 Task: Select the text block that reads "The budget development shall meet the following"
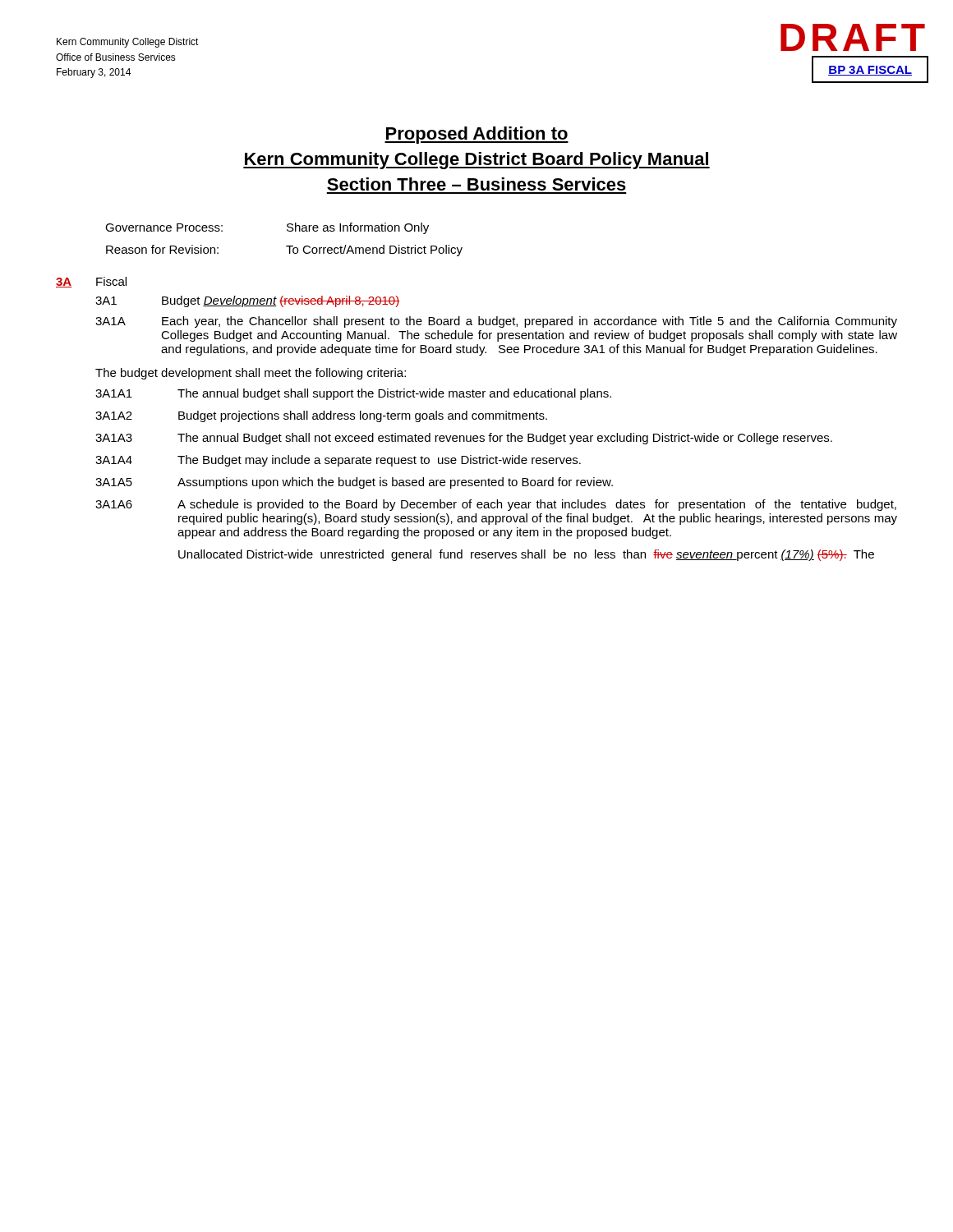(x=251, y=373)
